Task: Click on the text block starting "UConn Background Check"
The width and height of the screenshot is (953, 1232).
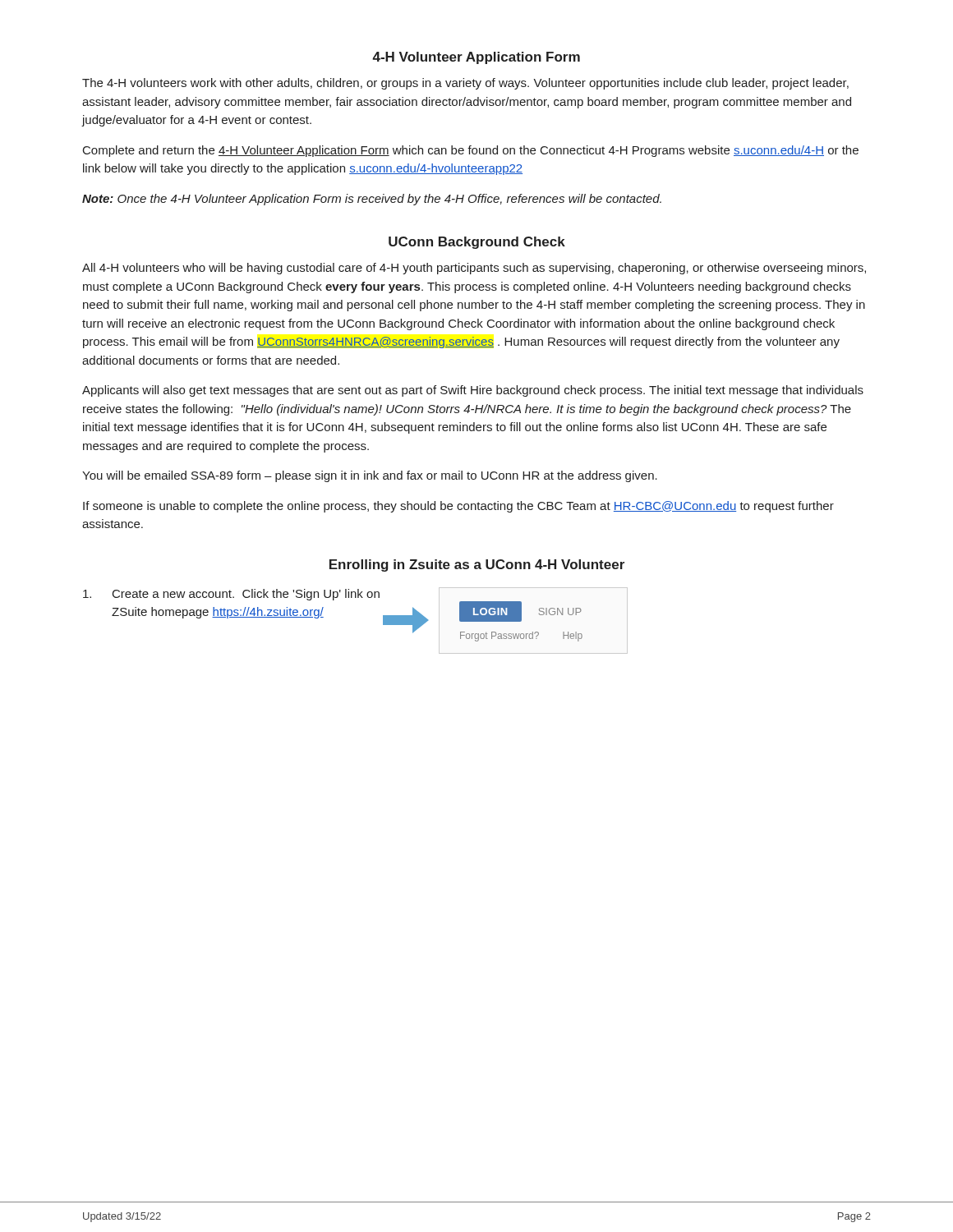Action: tap(476, 242)
